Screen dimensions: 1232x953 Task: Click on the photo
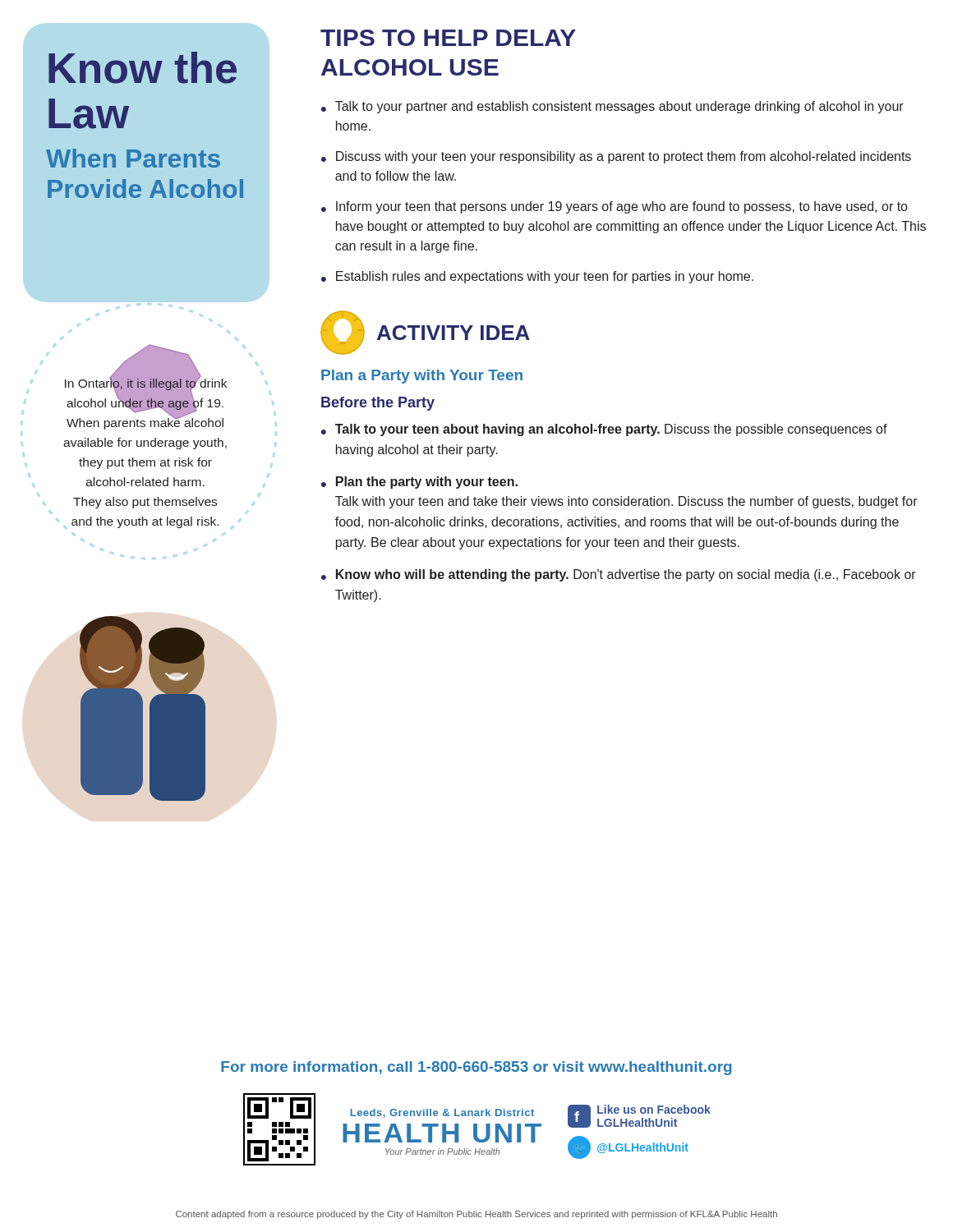pyautogui.click(x=150, y=694)
